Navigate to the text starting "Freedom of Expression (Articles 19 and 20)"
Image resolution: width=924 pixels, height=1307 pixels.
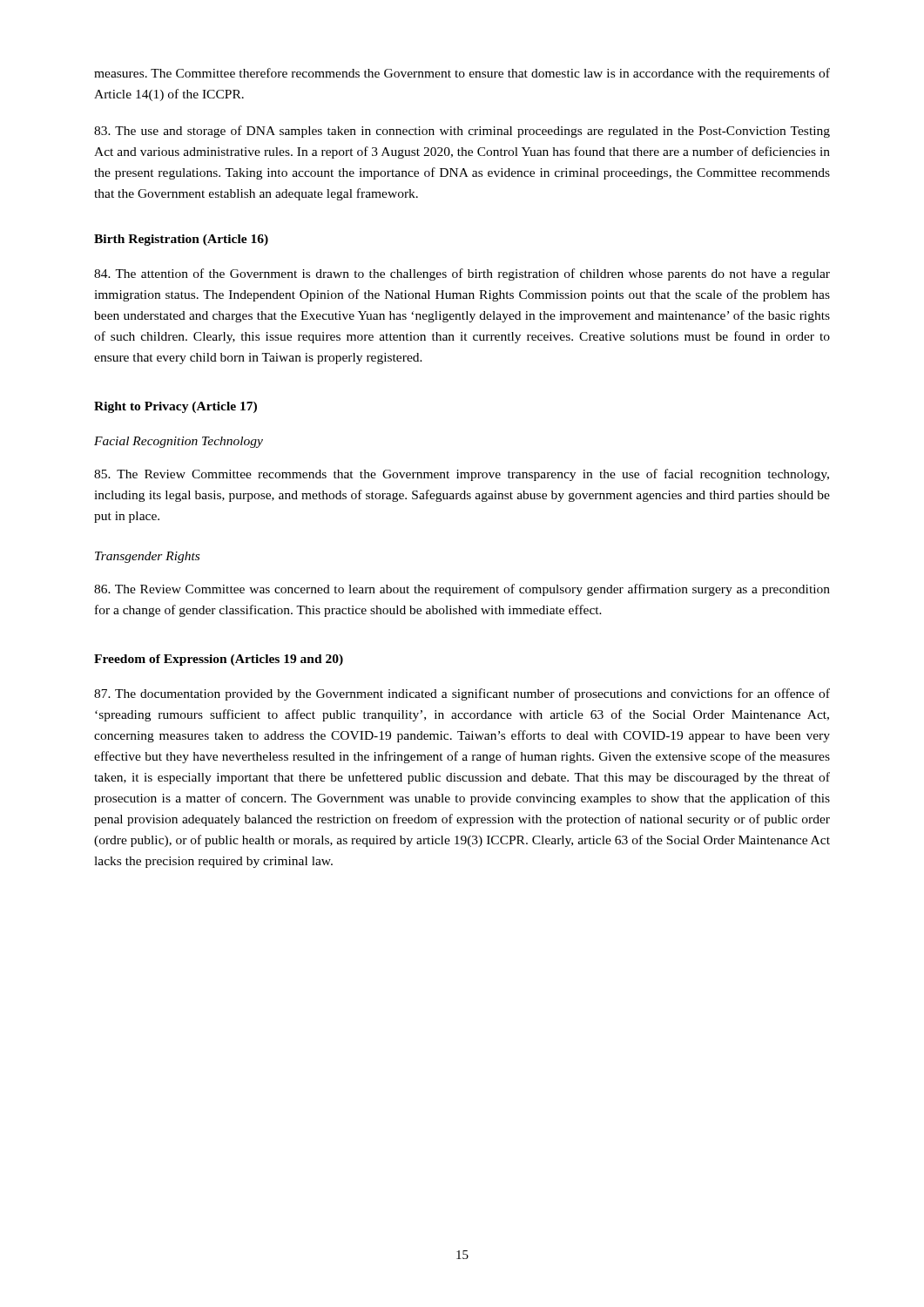[219, 659]
